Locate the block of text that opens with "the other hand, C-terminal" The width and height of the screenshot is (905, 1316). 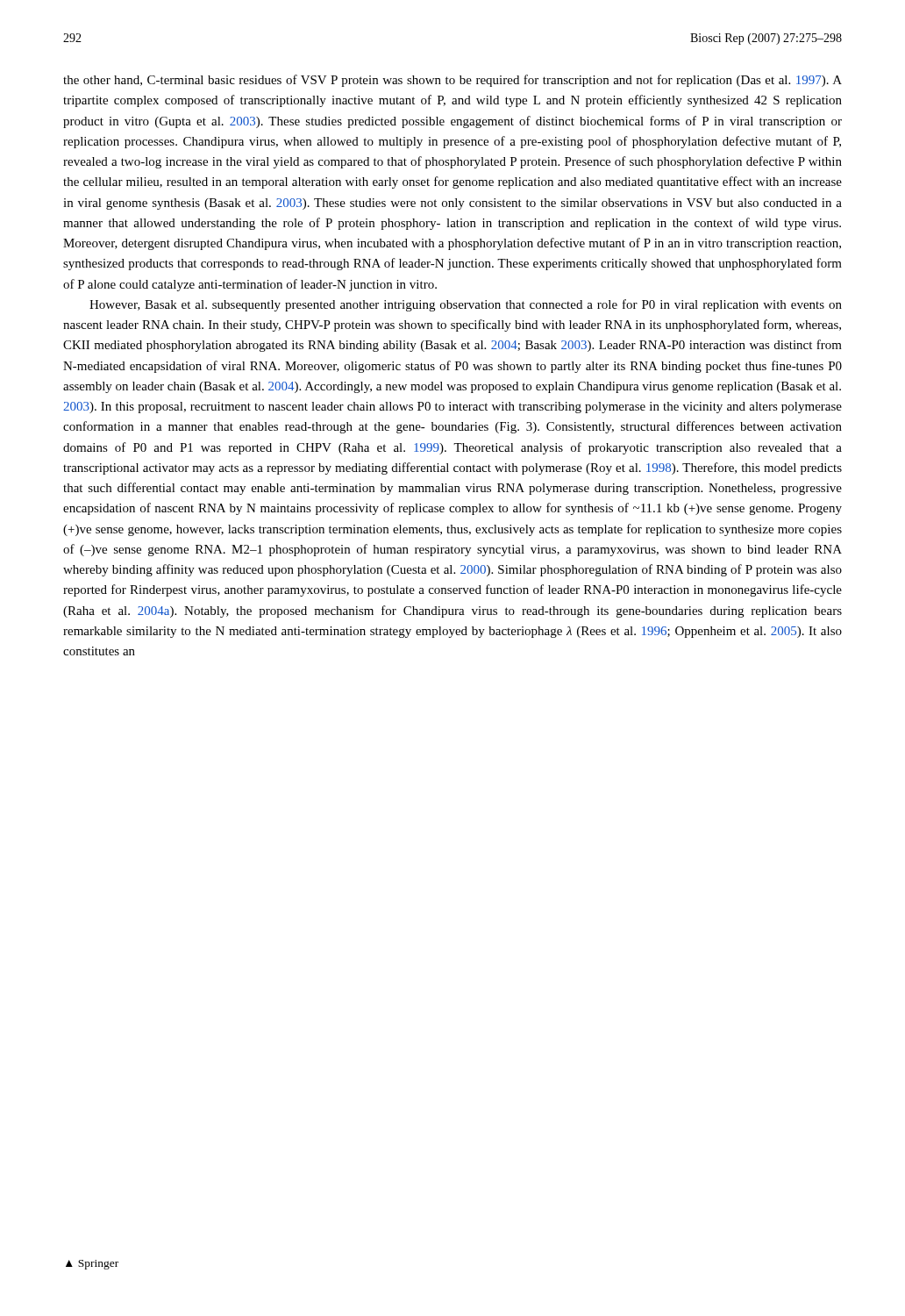(x=452, y=366)
